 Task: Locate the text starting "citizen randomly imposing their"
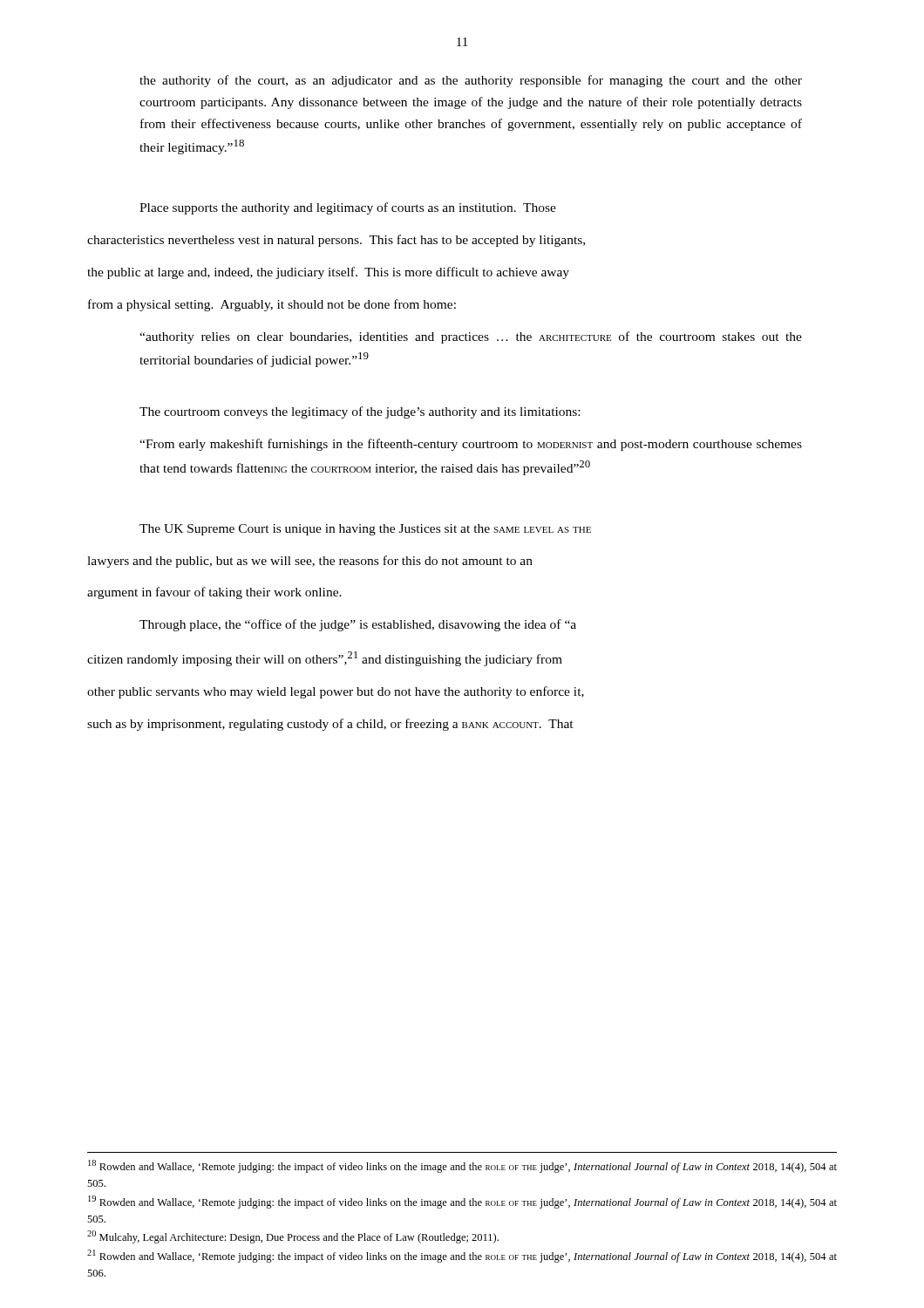[325, 657]
